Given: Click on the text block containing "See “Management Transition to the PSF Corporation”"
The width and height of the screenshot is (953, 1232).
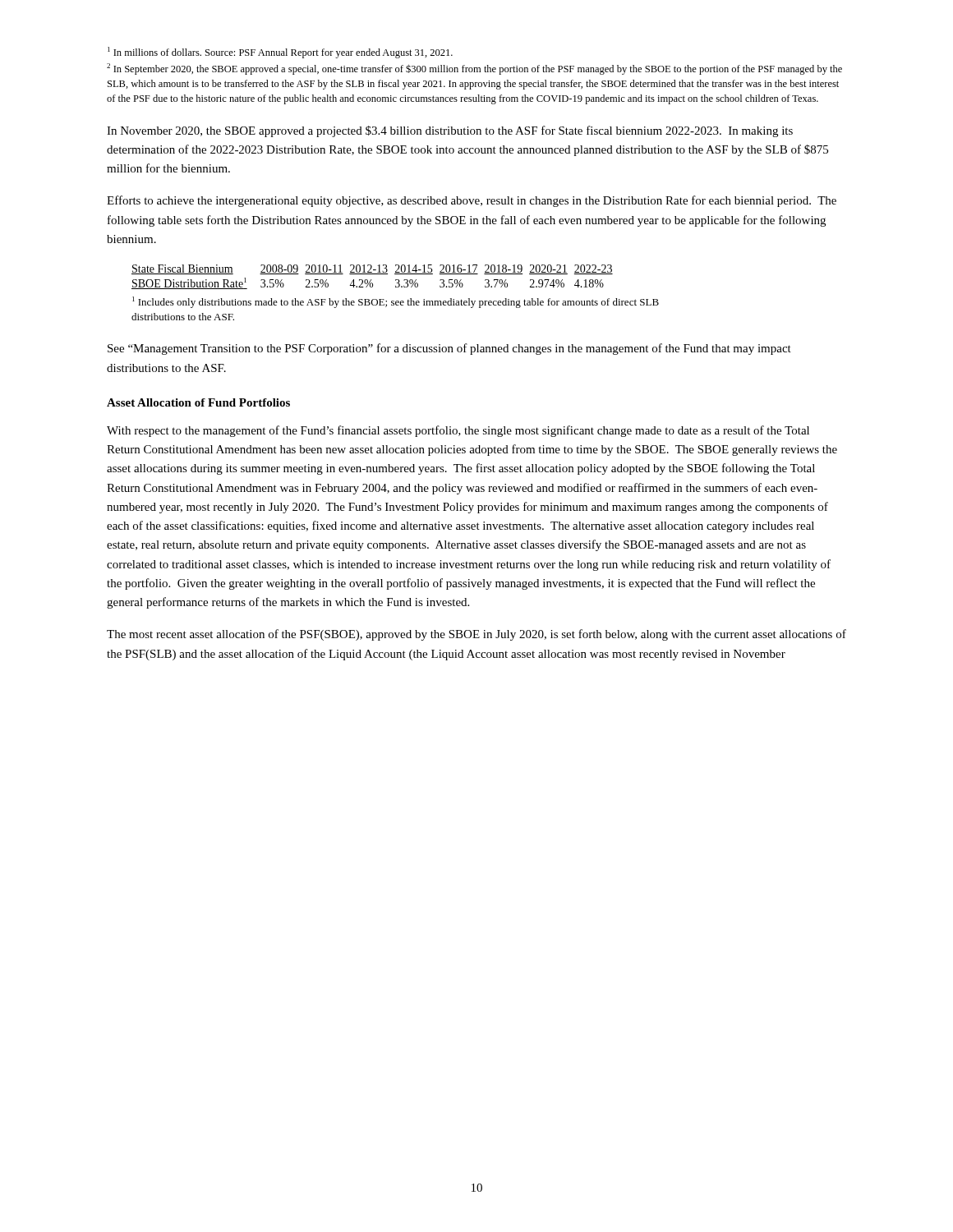Looking at the screenshot, I should 449,358.
